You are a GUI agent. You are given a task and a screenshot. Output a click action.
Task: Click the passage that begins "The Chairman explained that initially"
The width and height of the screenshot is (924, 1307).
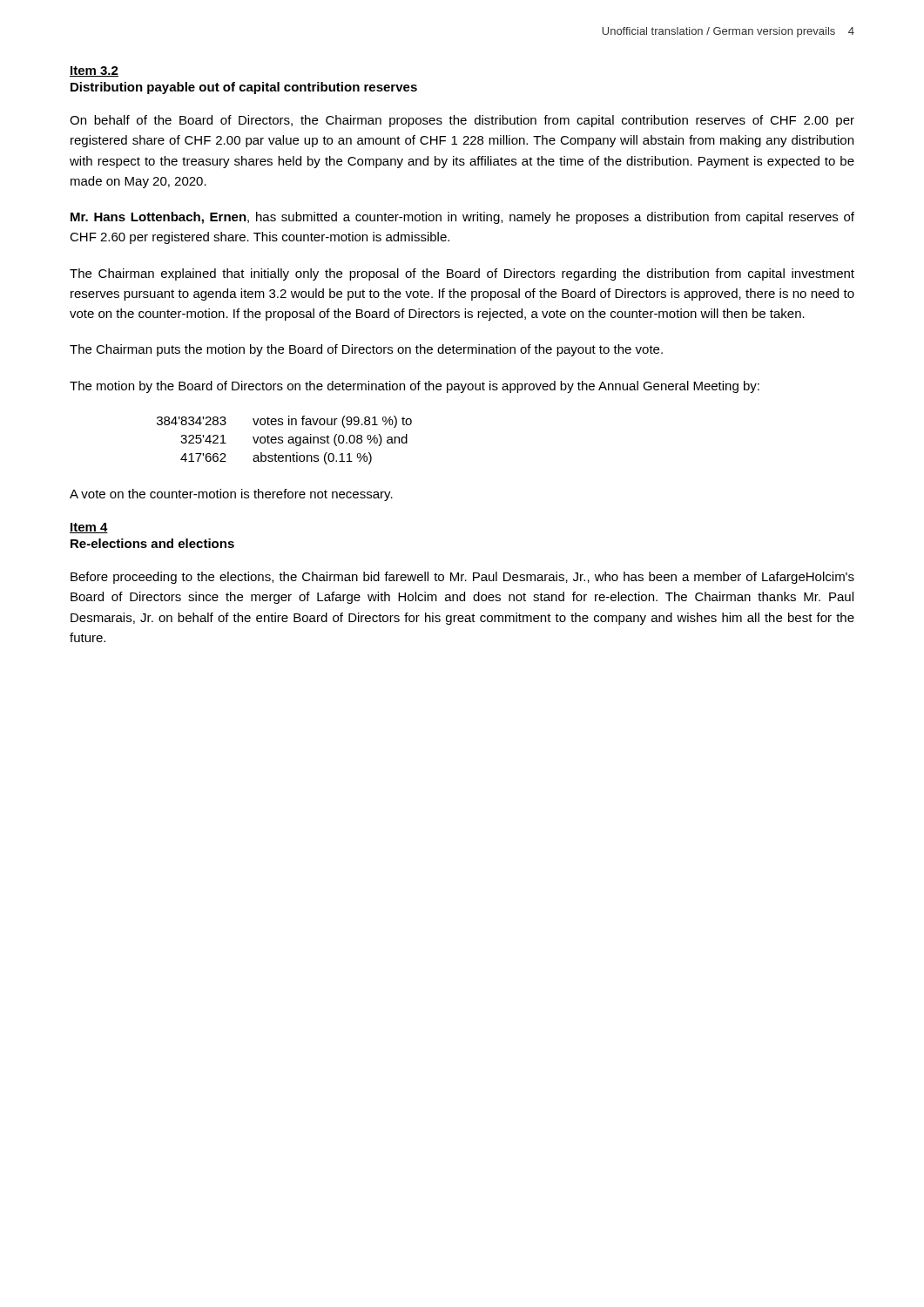pos(462,293)
